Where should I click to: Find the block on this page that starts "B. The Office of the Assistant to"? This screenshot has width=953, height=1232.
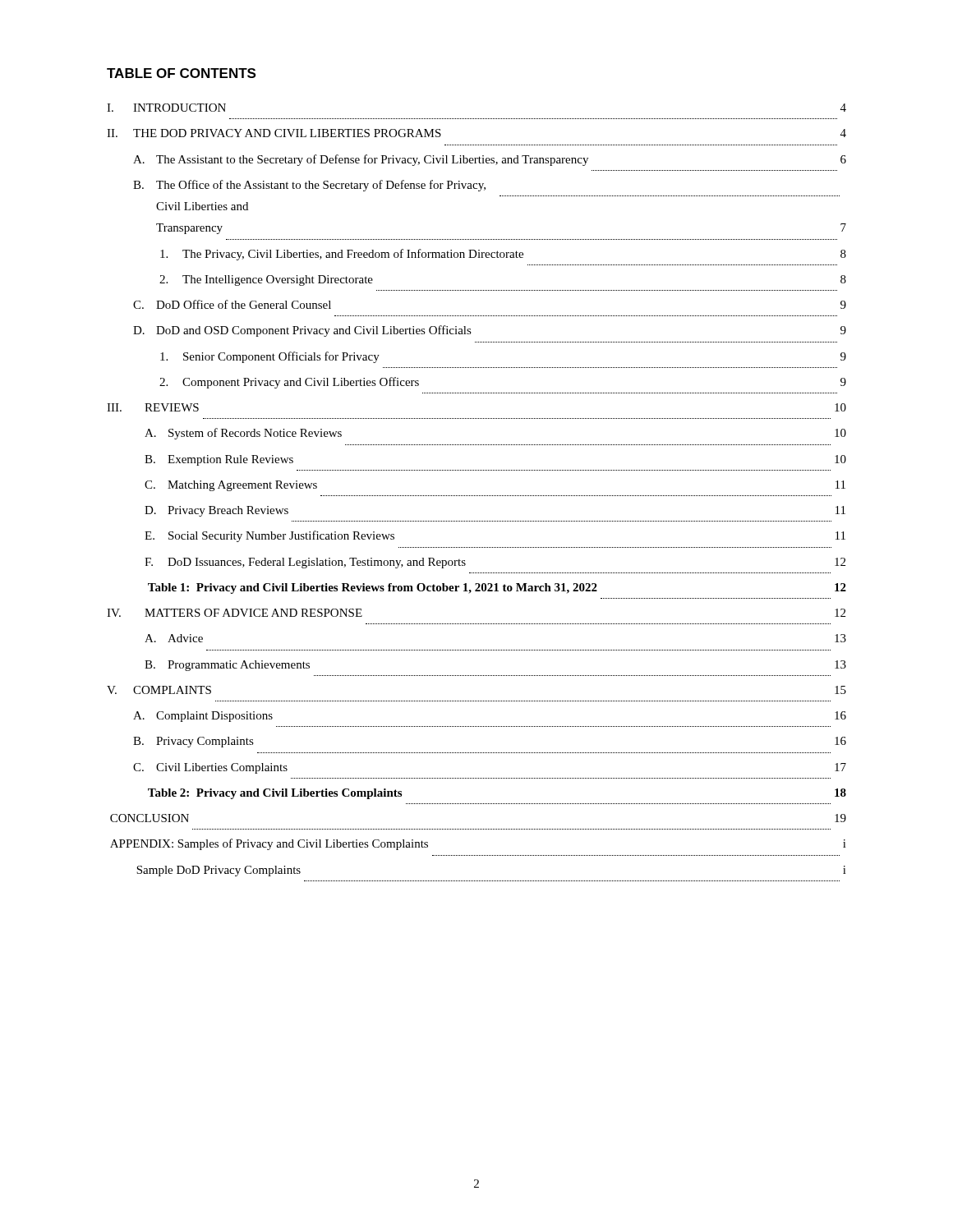click(x=490, y=196)
